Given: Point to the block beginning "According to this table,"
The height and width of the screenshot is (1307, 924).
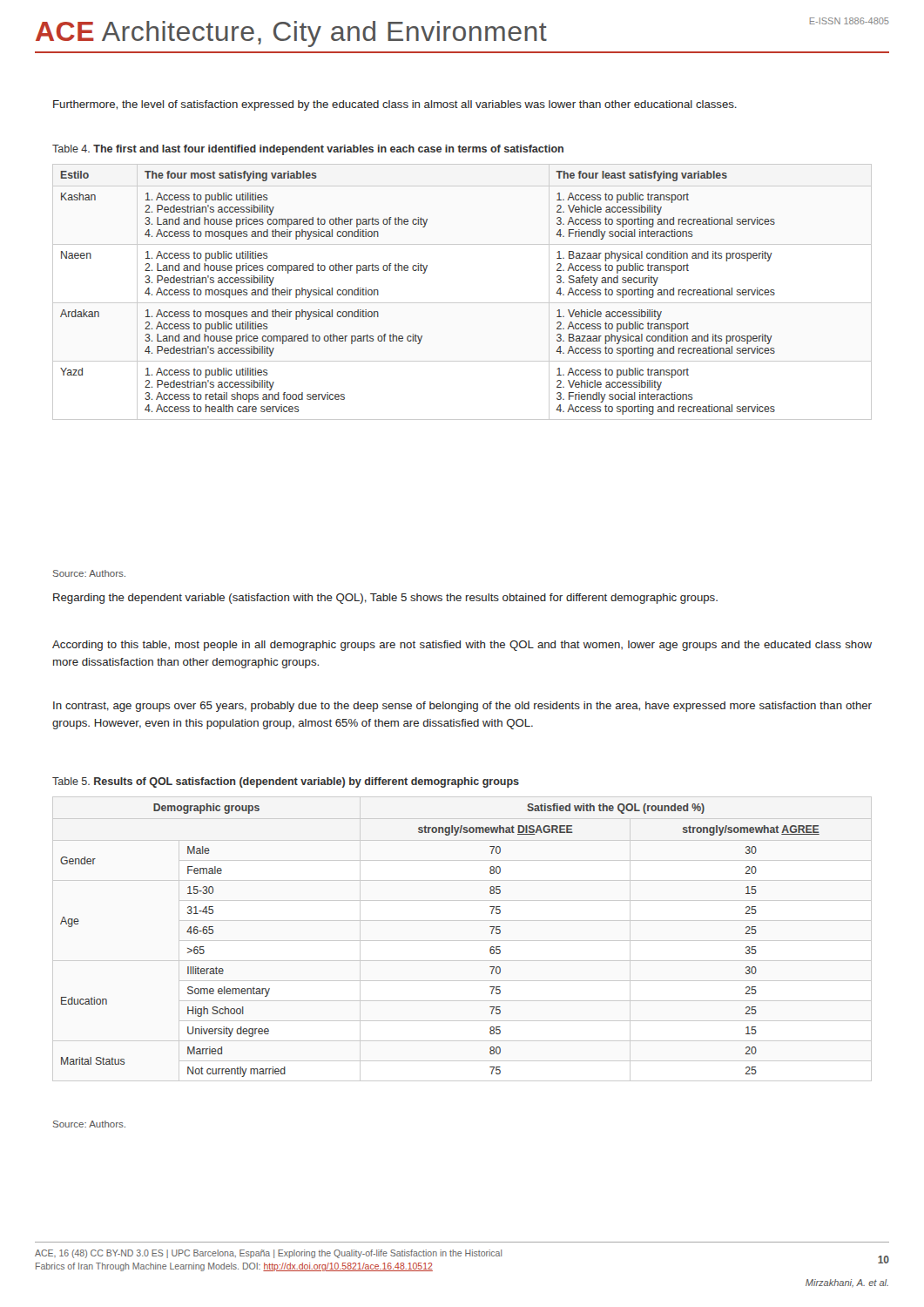Looking at the screenshot, I should 462,653.
